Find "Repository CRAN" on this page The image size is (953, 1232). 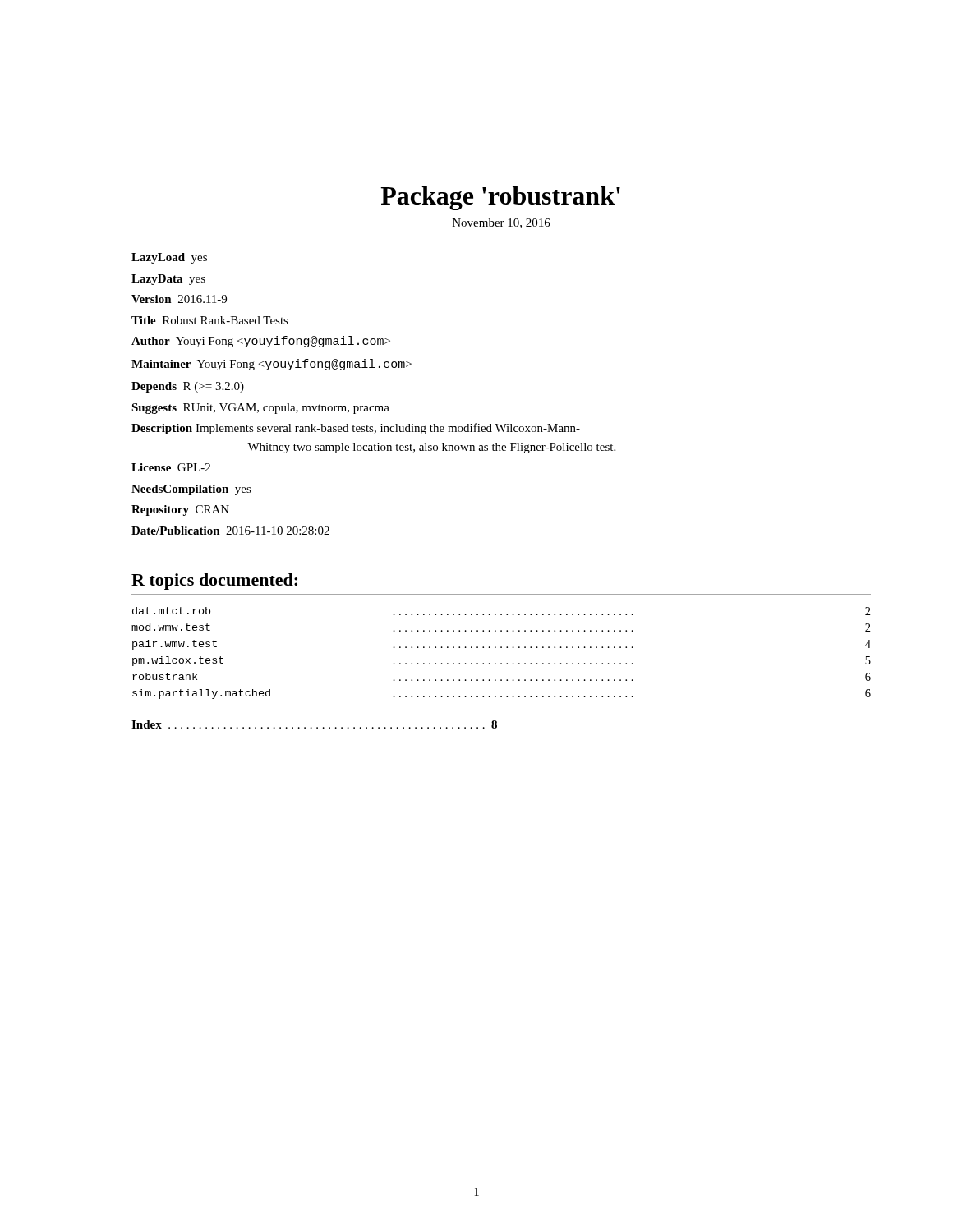tap(180, 509)
